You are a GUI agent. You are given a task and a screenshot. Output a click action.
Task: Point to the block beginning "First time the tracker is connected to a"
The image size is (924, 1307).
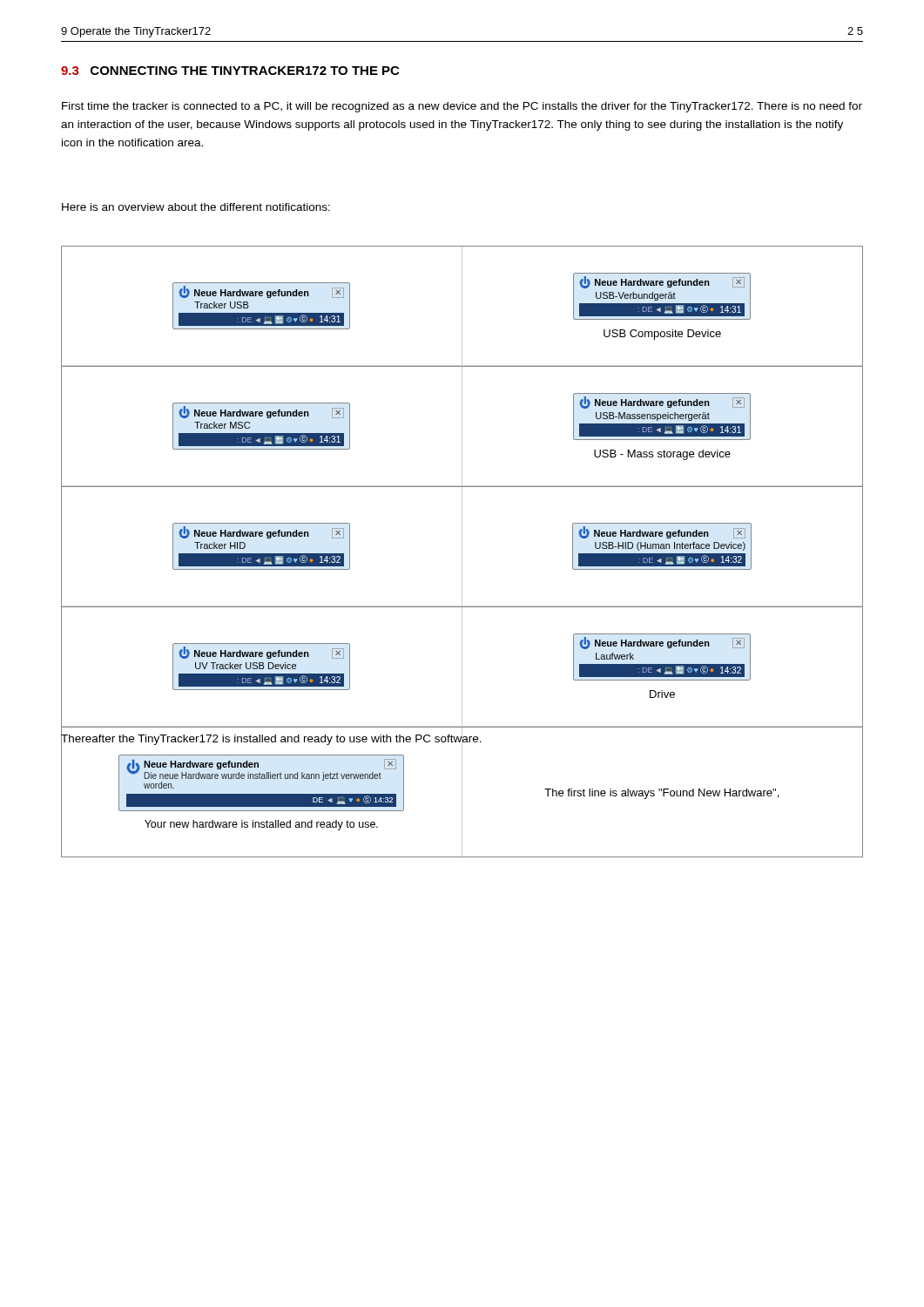pos(462,124)
